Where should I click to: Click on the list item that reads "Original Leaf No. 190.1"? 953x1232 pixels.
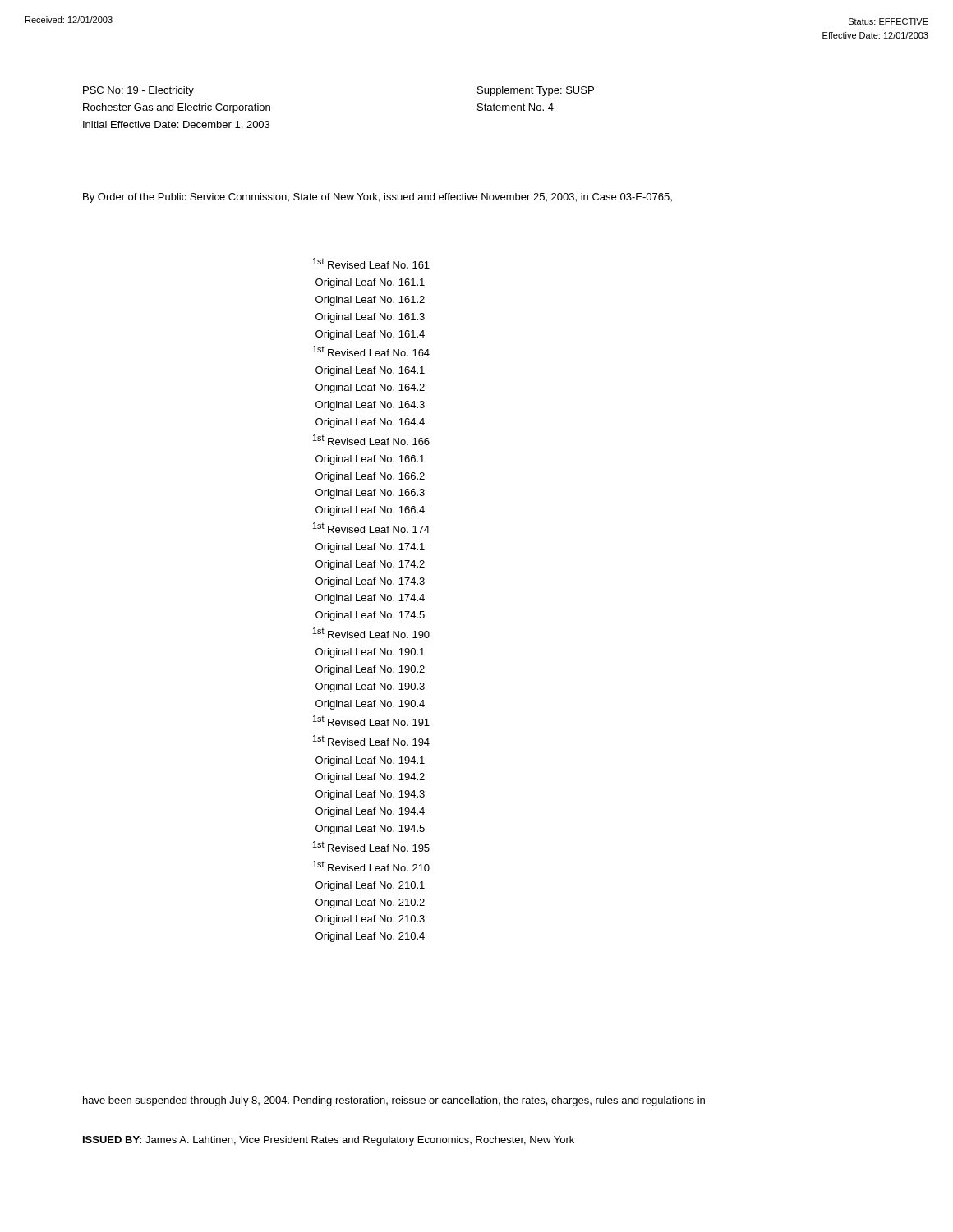369,652
